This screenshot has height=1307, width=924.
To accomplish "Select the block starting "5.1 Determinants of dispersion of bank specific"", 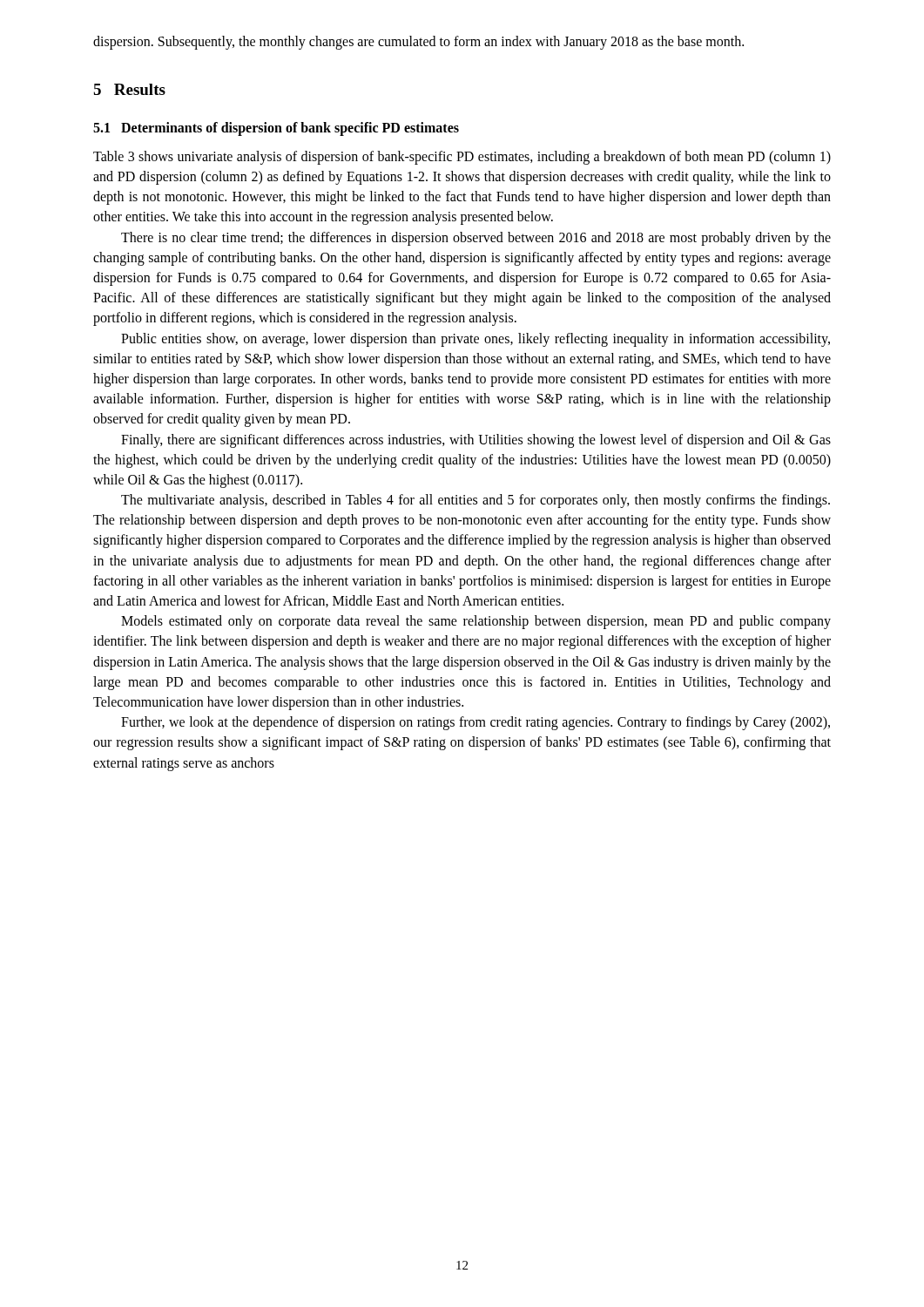I will [x=276, y=127].
